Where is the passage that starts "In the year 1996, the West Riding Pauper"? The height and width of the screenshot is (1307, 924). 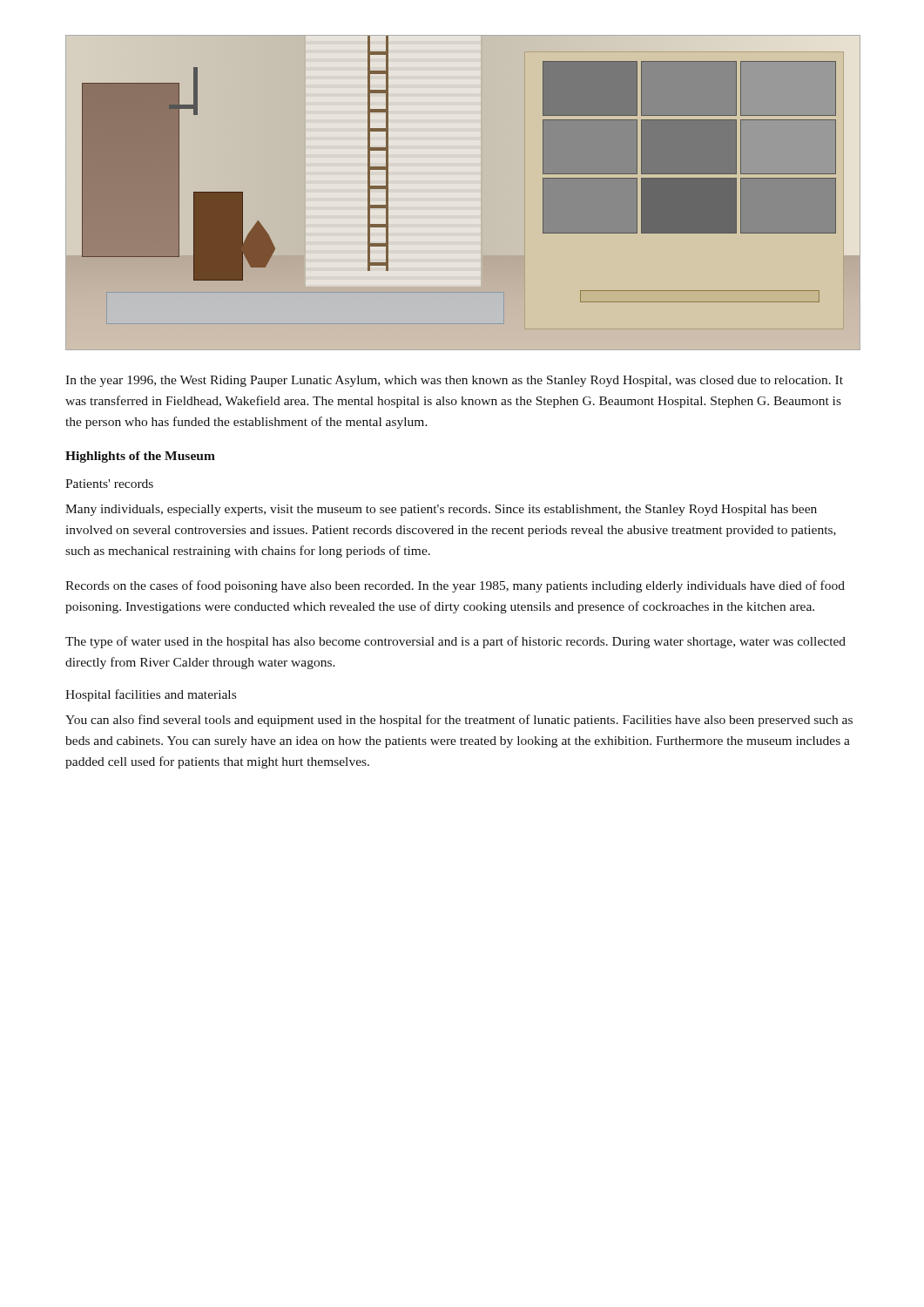pos(454,400)
